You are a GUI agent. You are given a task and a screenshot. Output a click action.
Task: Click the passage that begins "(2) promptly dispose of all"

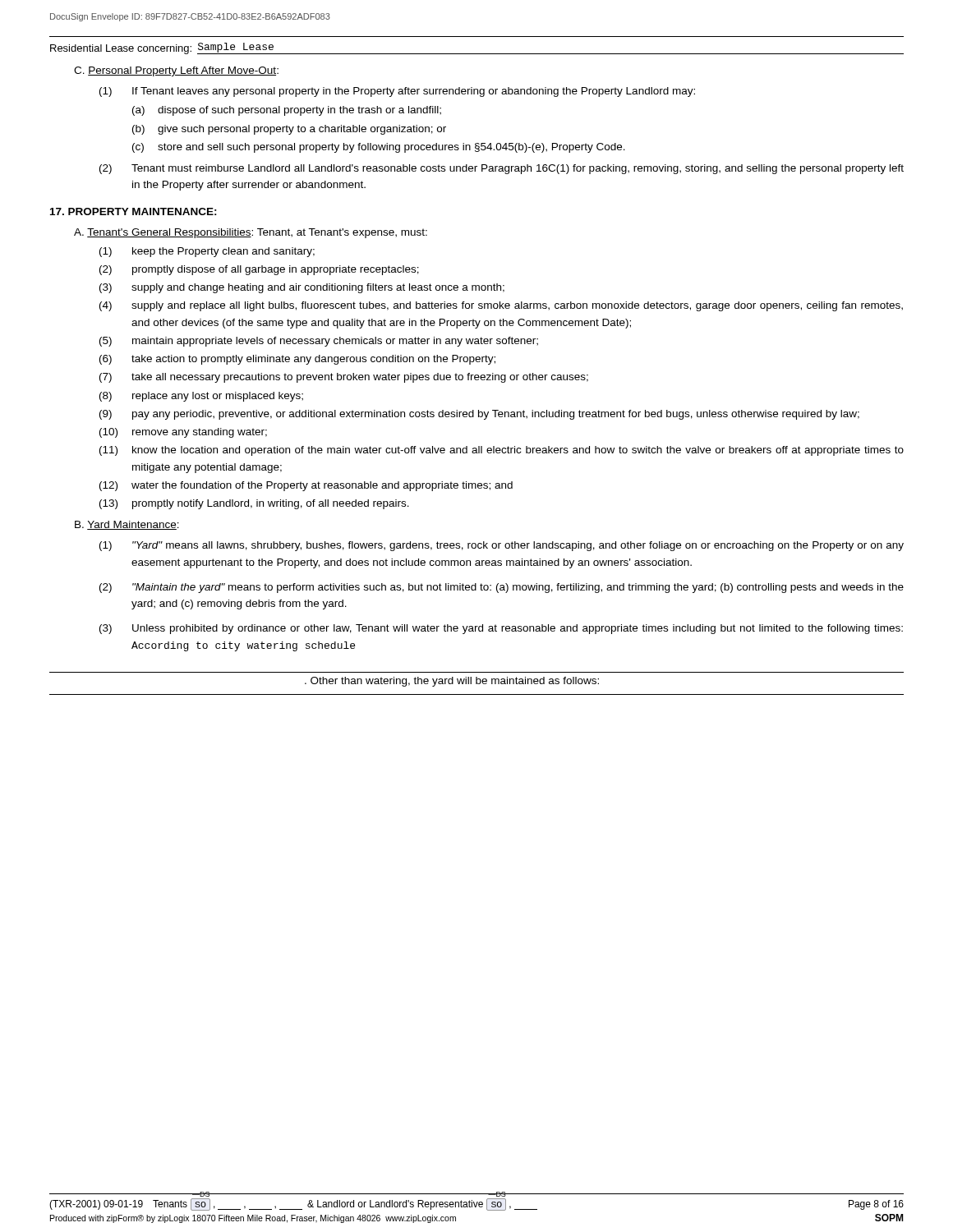tap(259, 269)
